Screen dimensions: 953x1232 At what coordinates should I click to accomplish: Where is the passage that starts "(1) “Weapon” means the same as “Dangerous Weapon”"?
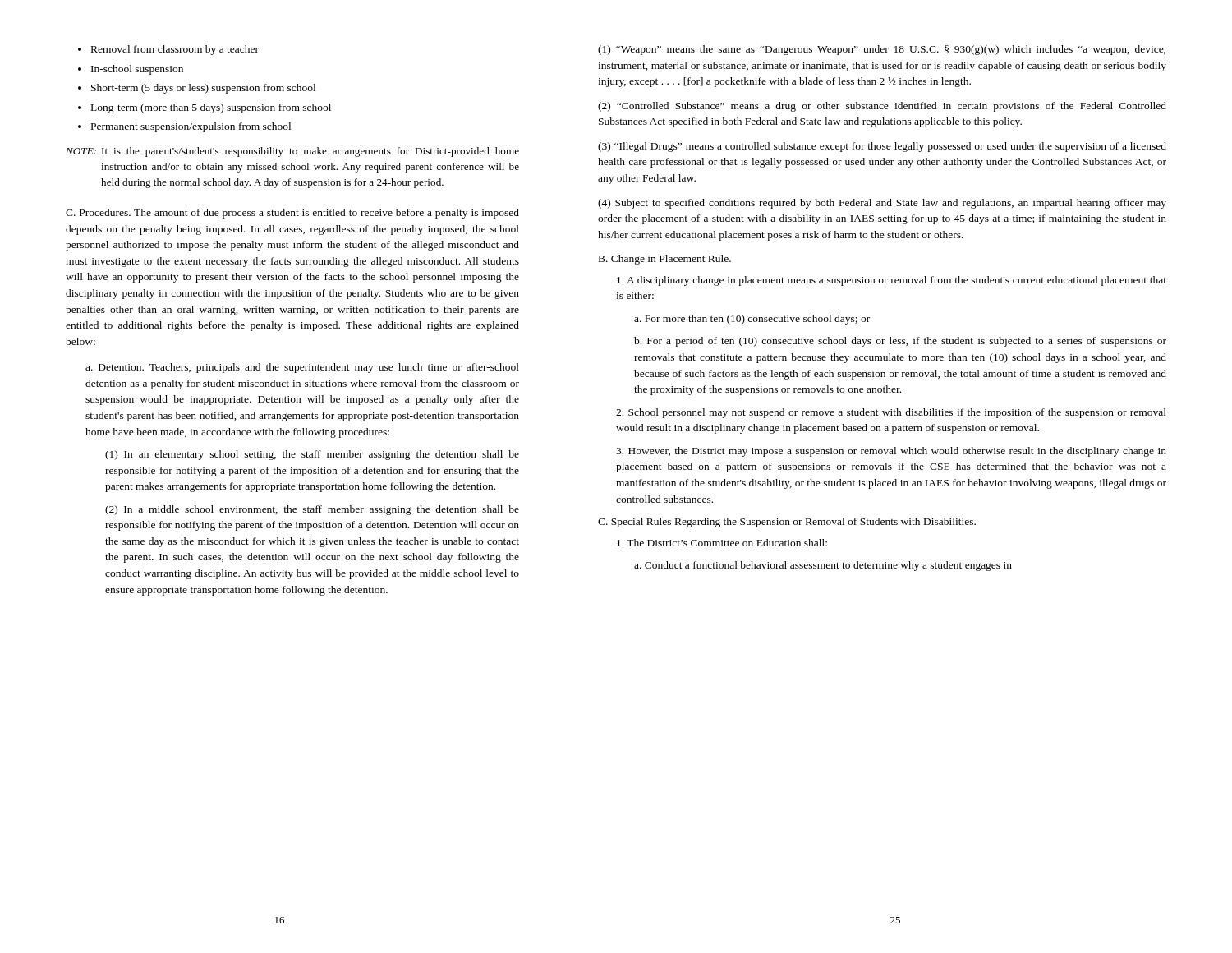tap(882, 65)
